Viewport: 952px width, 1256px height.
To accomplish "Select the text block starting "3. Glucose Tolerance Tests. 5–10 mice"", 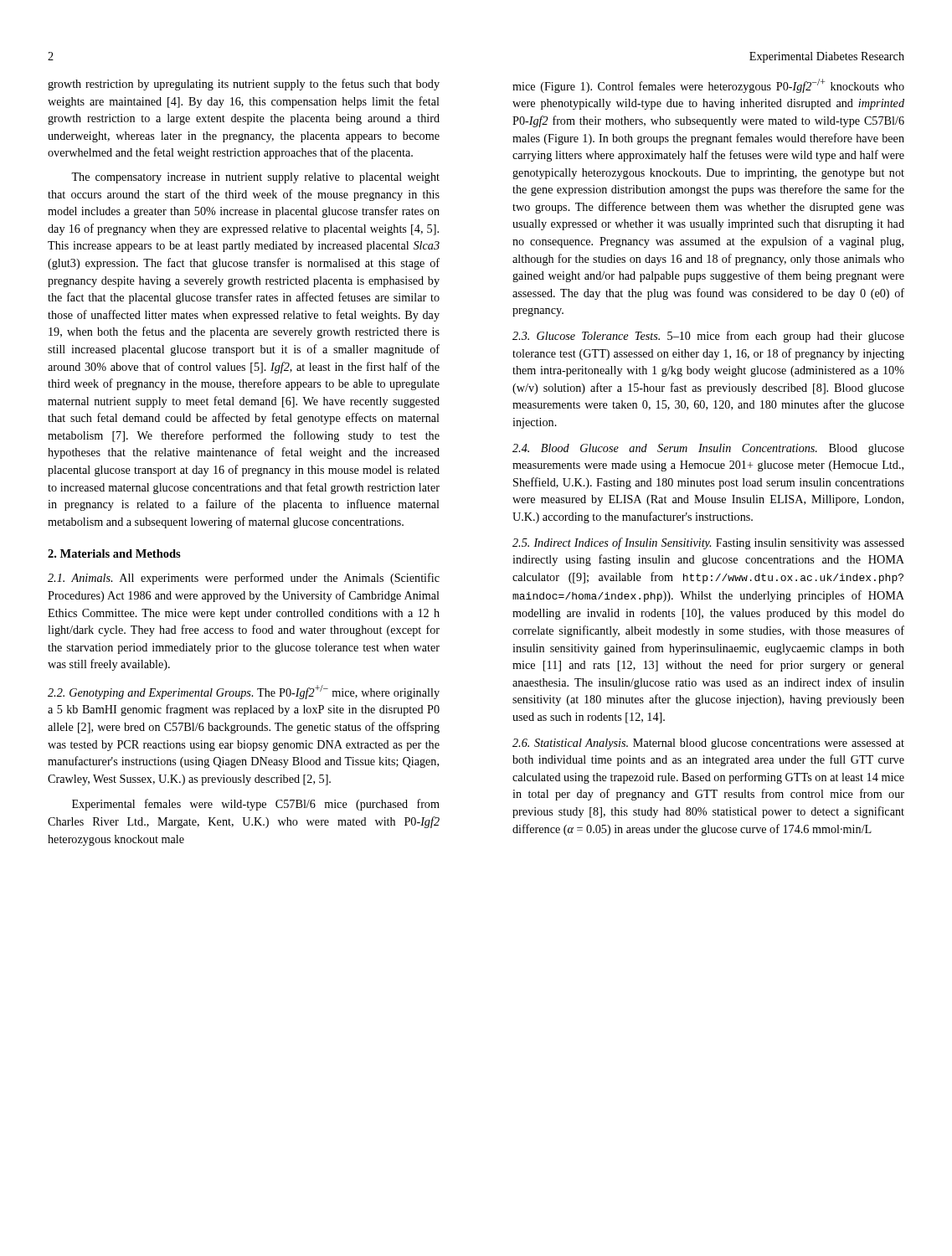I will 708,379.
